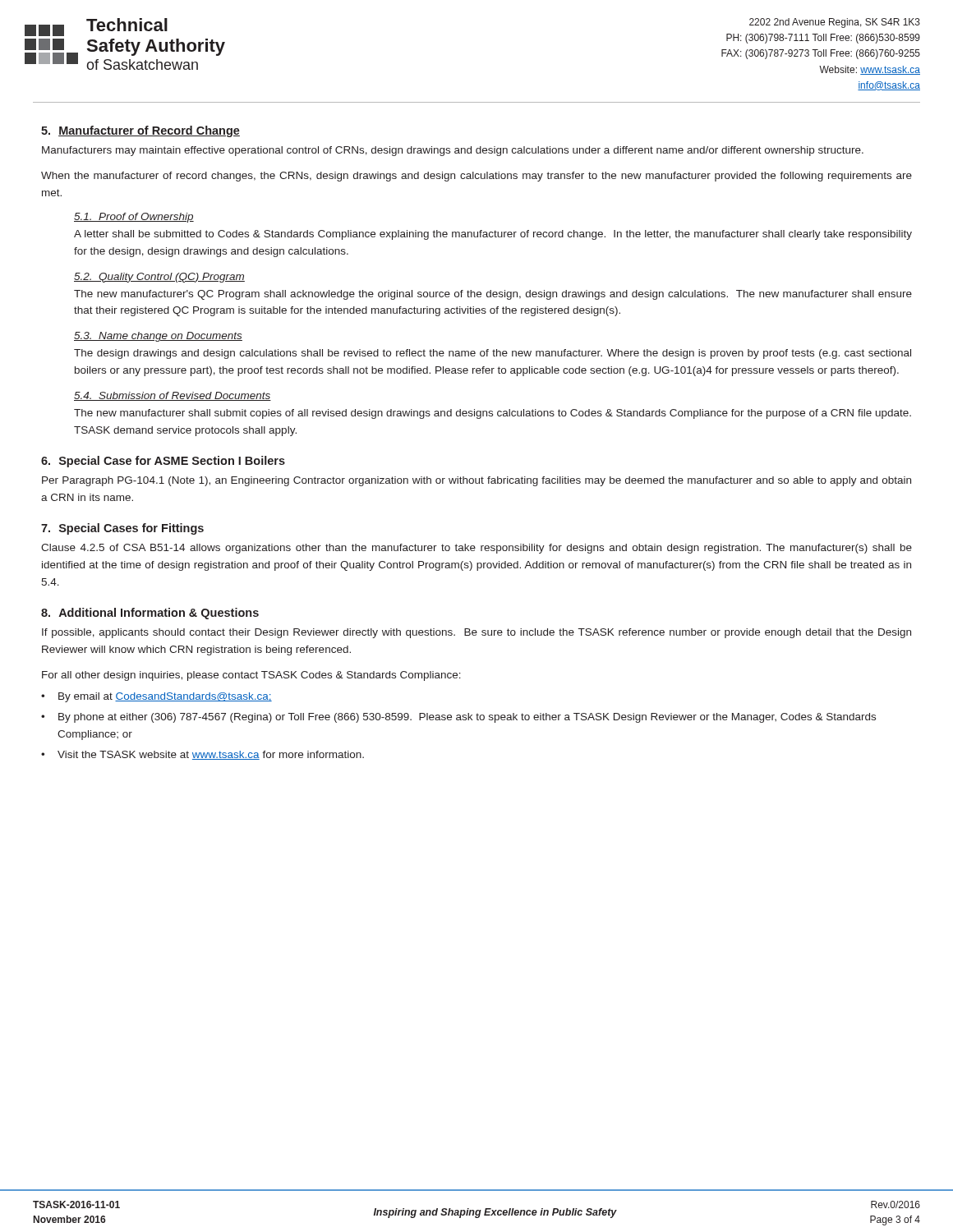The height and width of the screenshot is (1232, 953).
Task: Select the section header that reads "5. Manufacturer of Record Change"
Action: [140, 131]
